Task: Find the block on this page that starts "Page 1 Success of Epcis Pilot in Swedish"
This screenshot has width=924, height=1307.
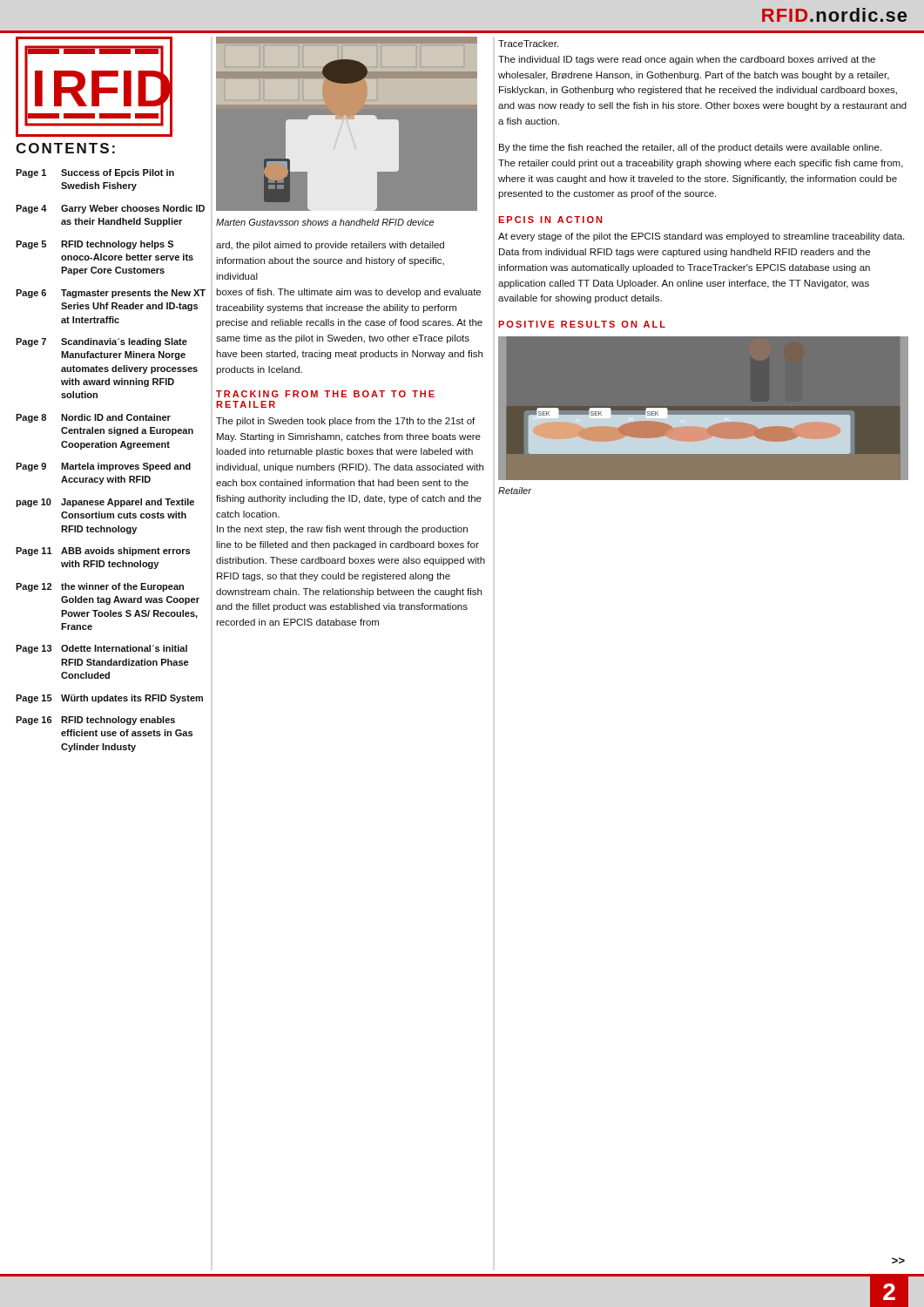Action: (x=111, y=180)
